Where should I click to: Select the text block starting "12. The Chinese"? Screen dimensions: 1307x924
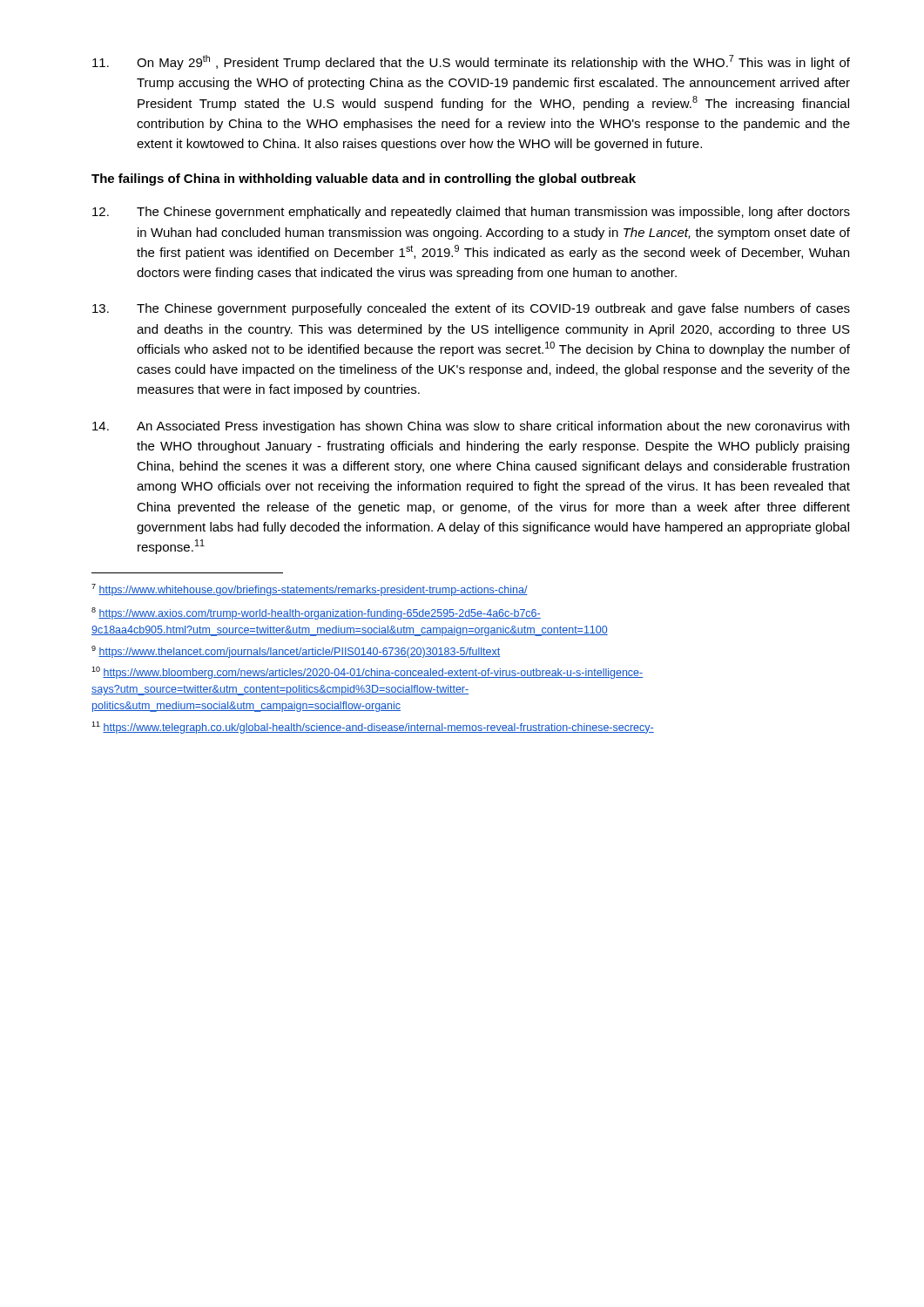tap(471, 242)
